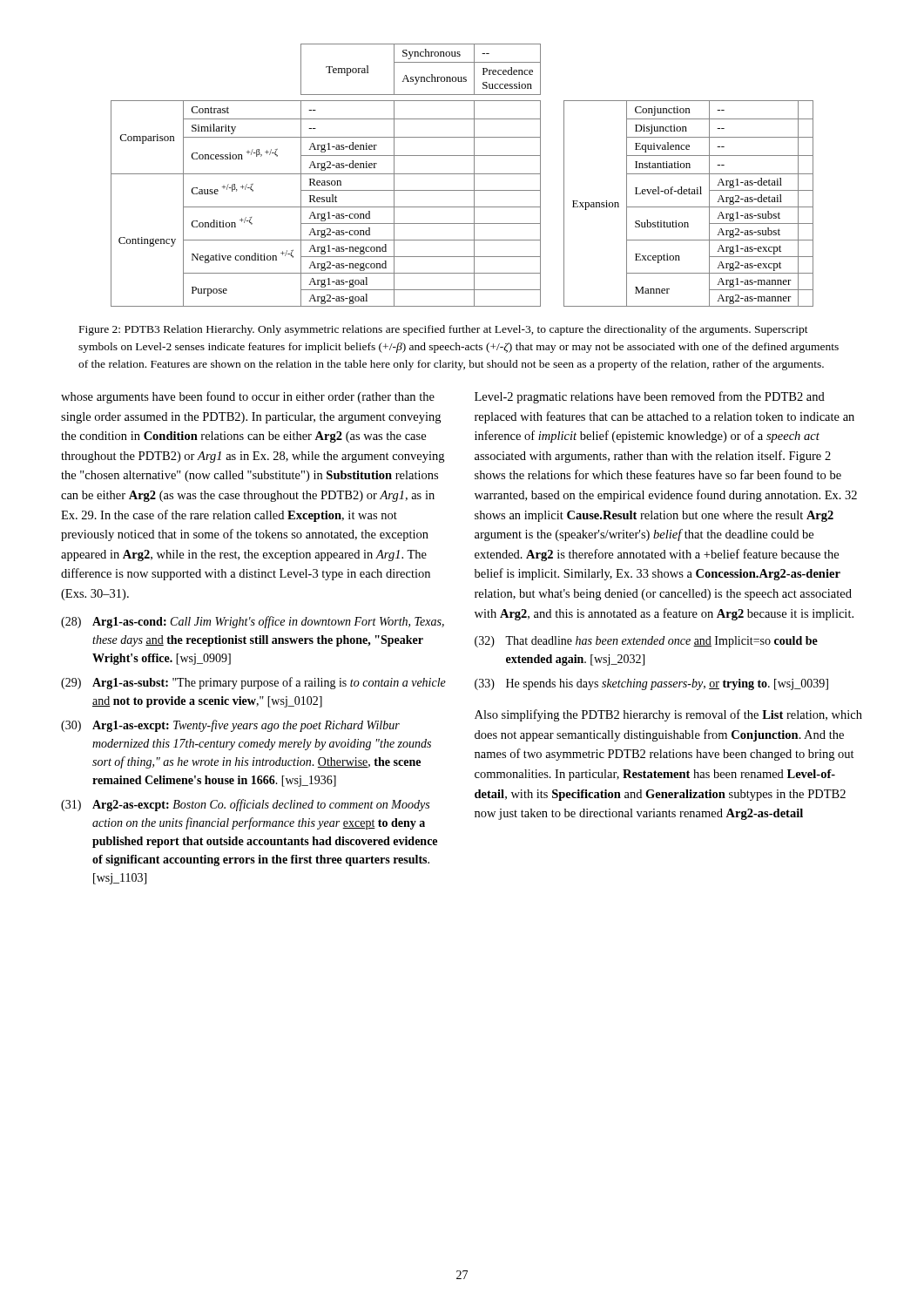Locate the table as image
The width and height of the screenshot is (924, 1307).
click(x=462, y=175)
